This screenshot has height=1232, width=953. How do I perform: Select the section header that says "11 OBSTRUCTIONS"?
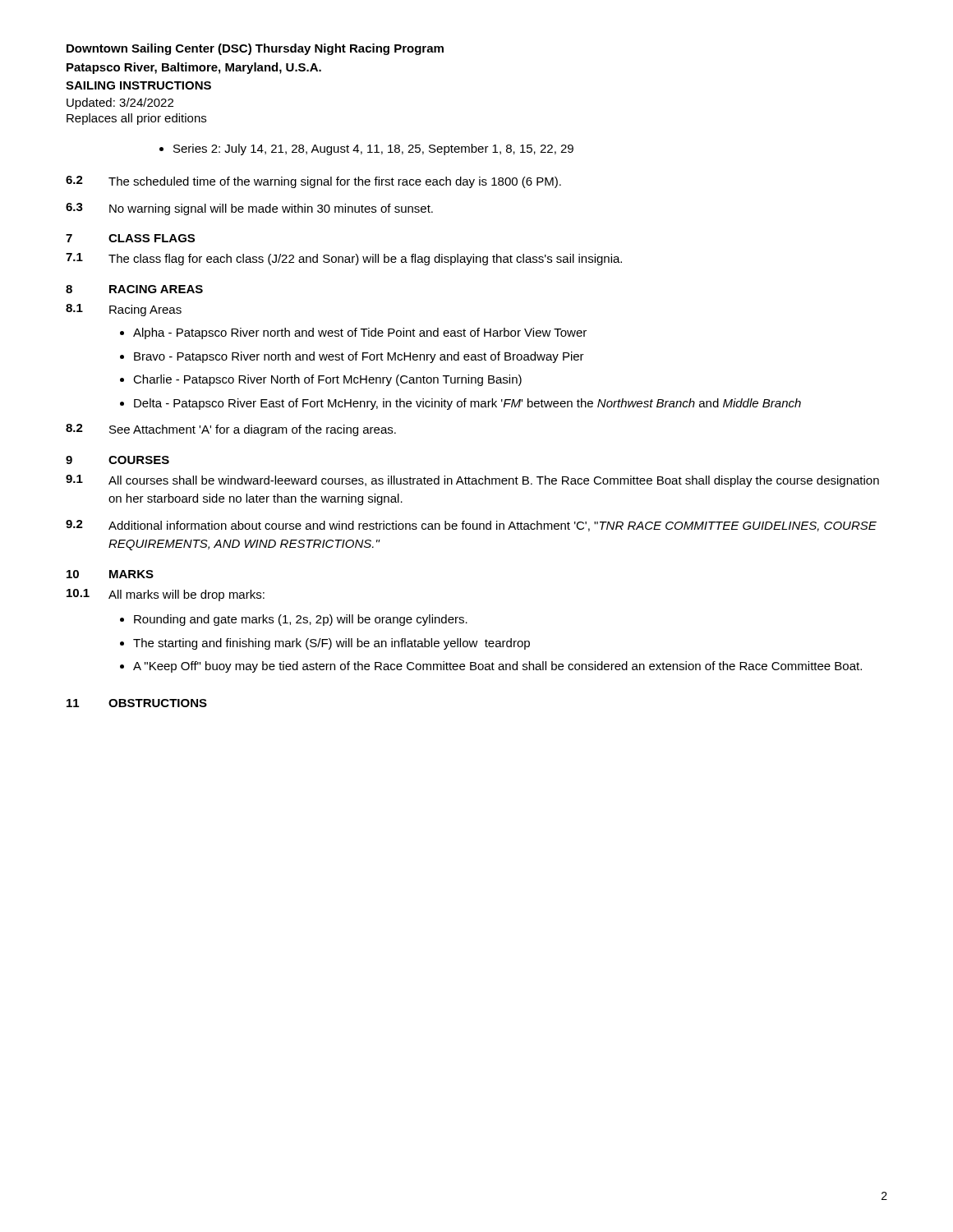click(x=136, y=702)
